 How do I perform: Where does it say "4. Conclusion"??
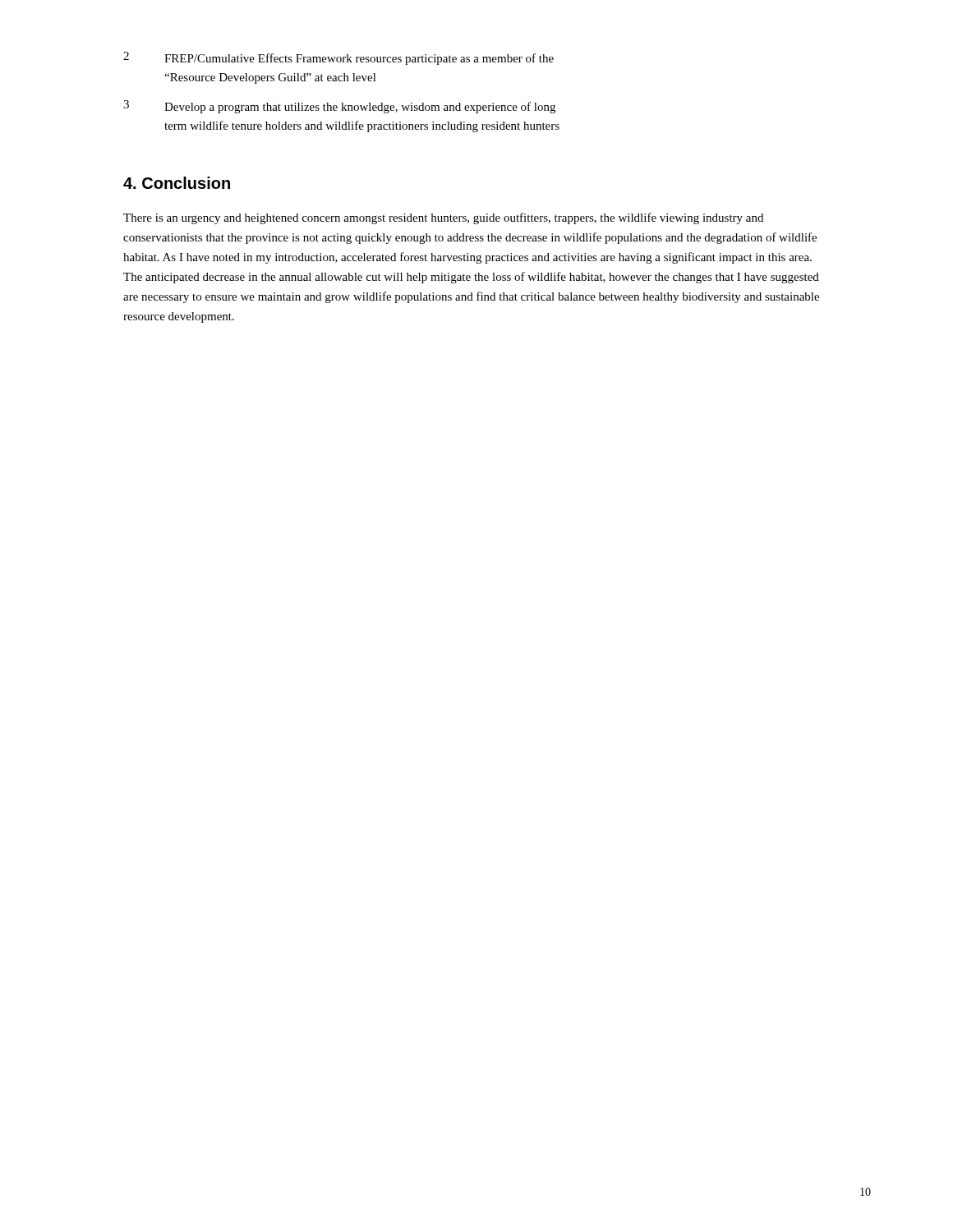(x=177, y=183)
